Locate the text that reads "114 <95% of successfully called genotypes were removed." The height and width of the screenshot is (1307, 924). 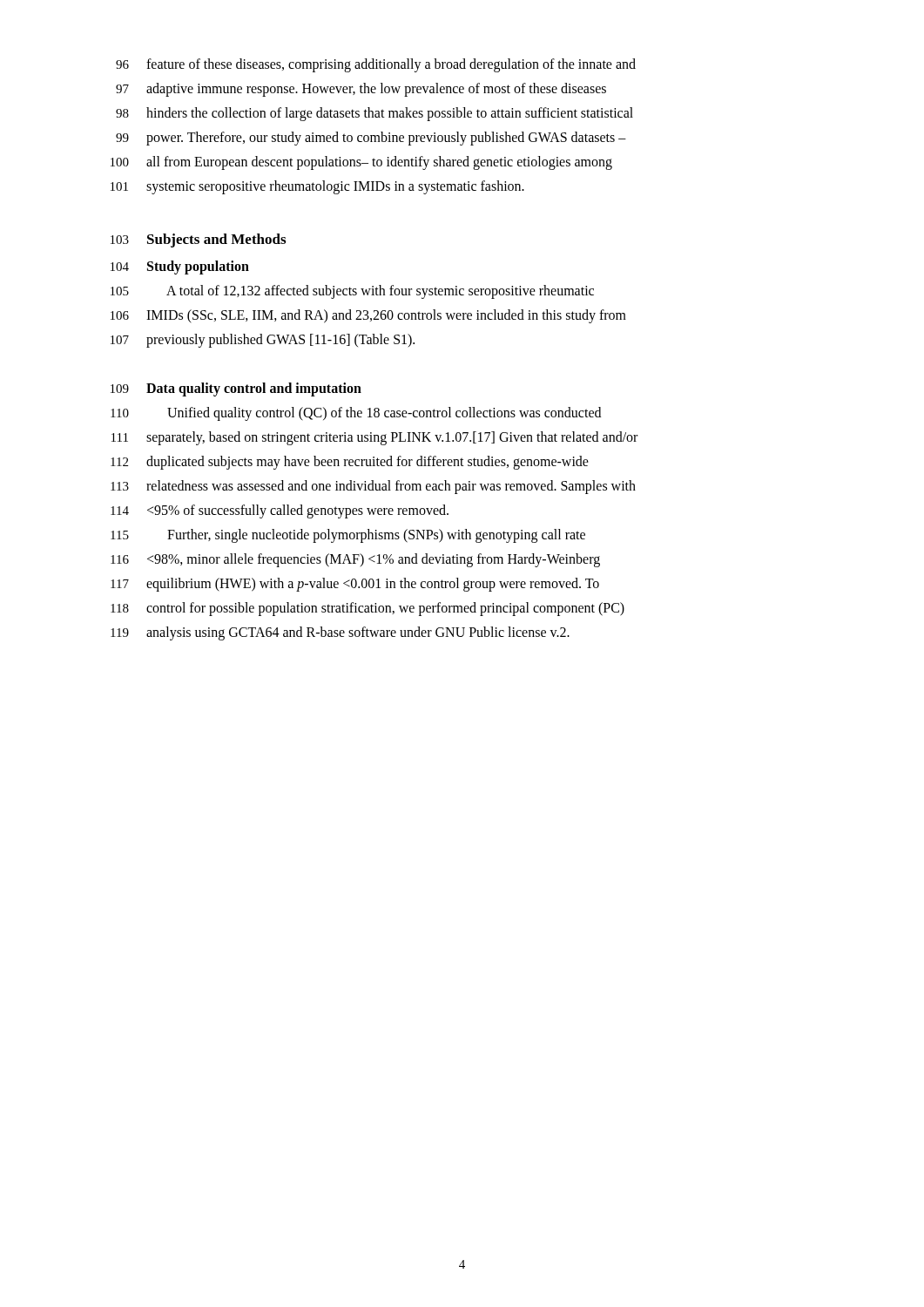point(280,511)
